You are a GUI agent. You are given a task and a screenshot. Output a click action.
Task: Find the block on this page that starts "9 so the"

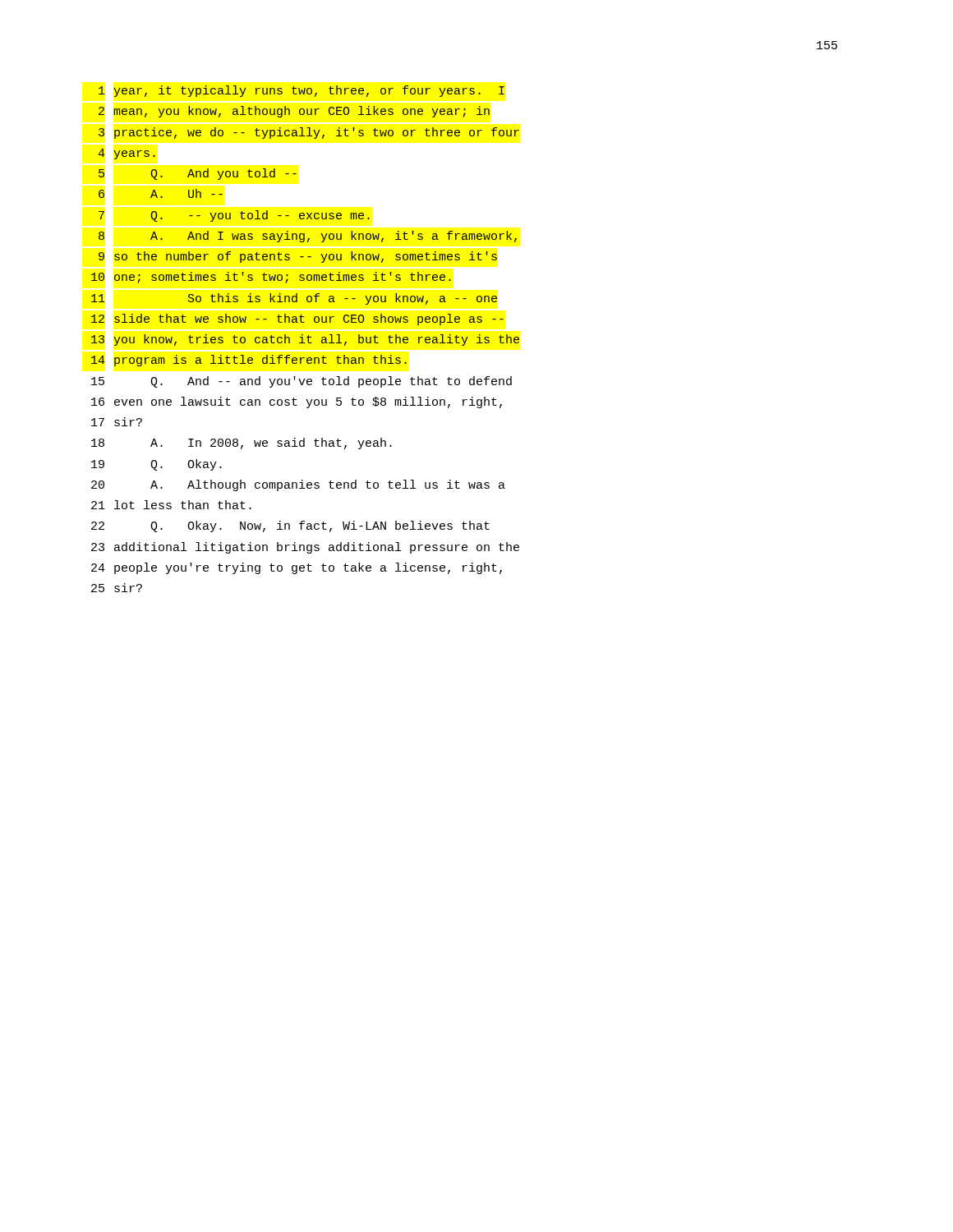(290, 258)
